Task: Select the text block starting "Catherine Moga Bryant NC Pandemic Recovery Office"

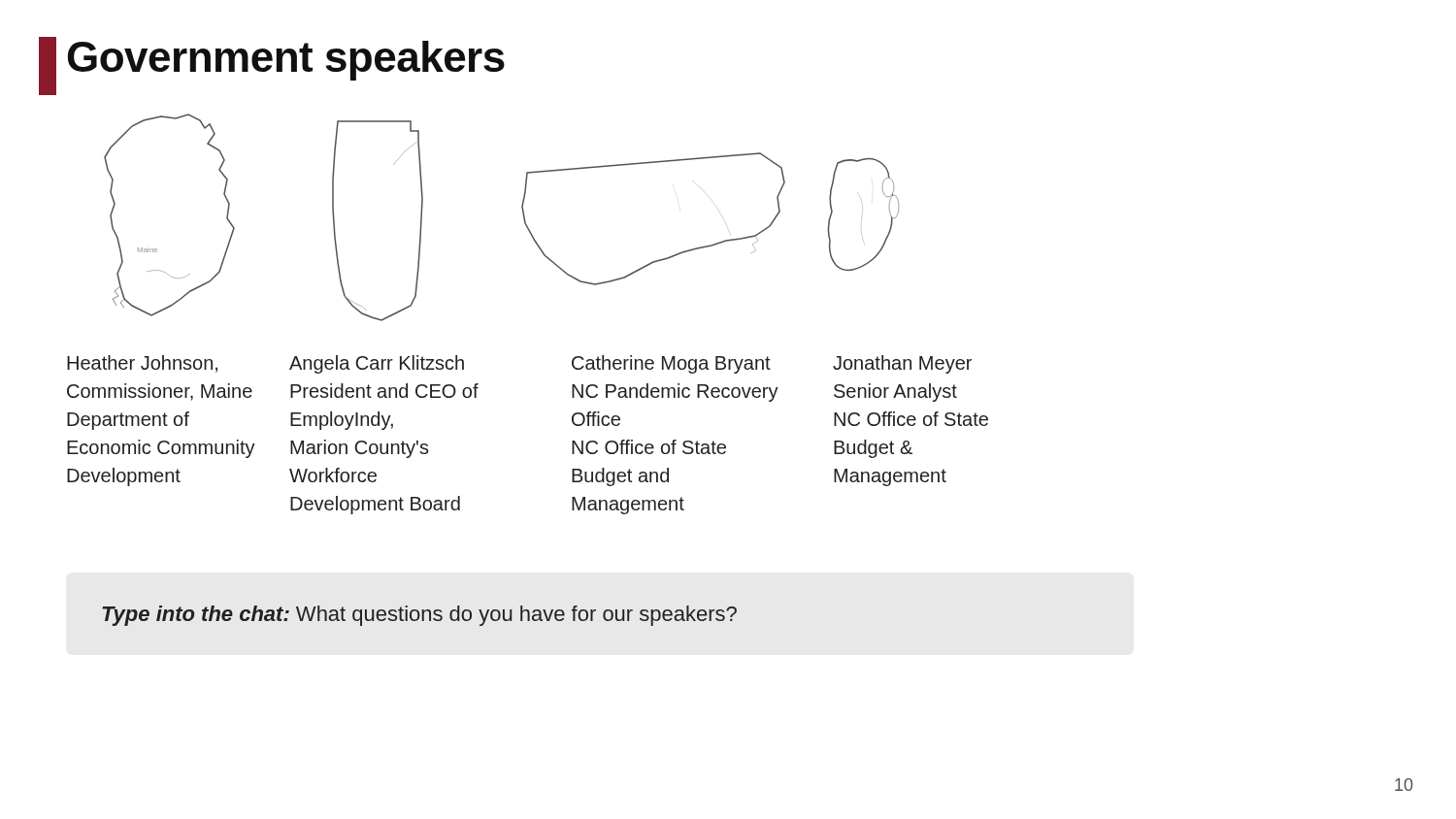Action: pos(674,433)
